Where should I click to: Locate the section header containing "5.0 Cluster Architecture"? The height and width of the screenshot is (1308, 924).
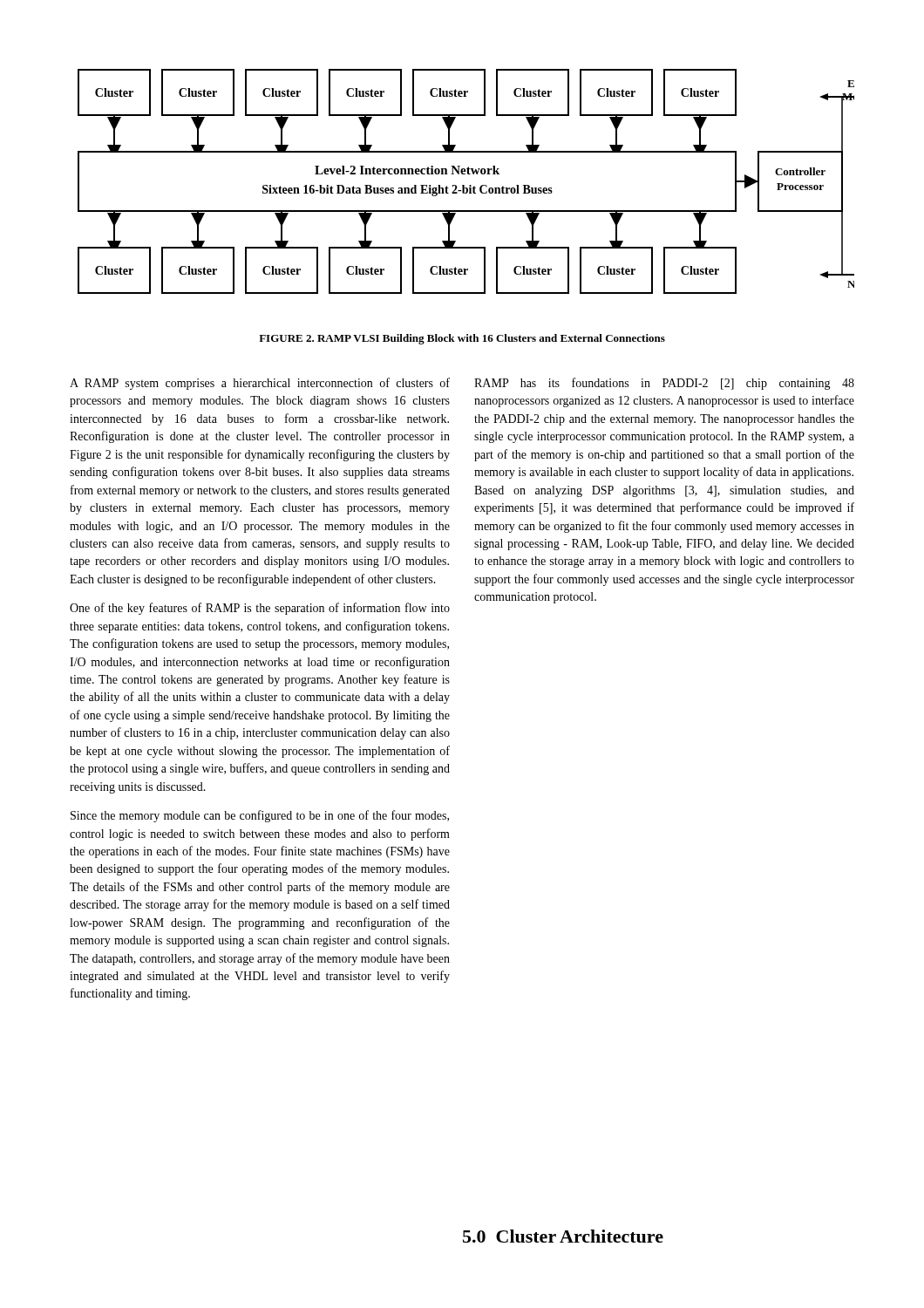coord(563,1236)
